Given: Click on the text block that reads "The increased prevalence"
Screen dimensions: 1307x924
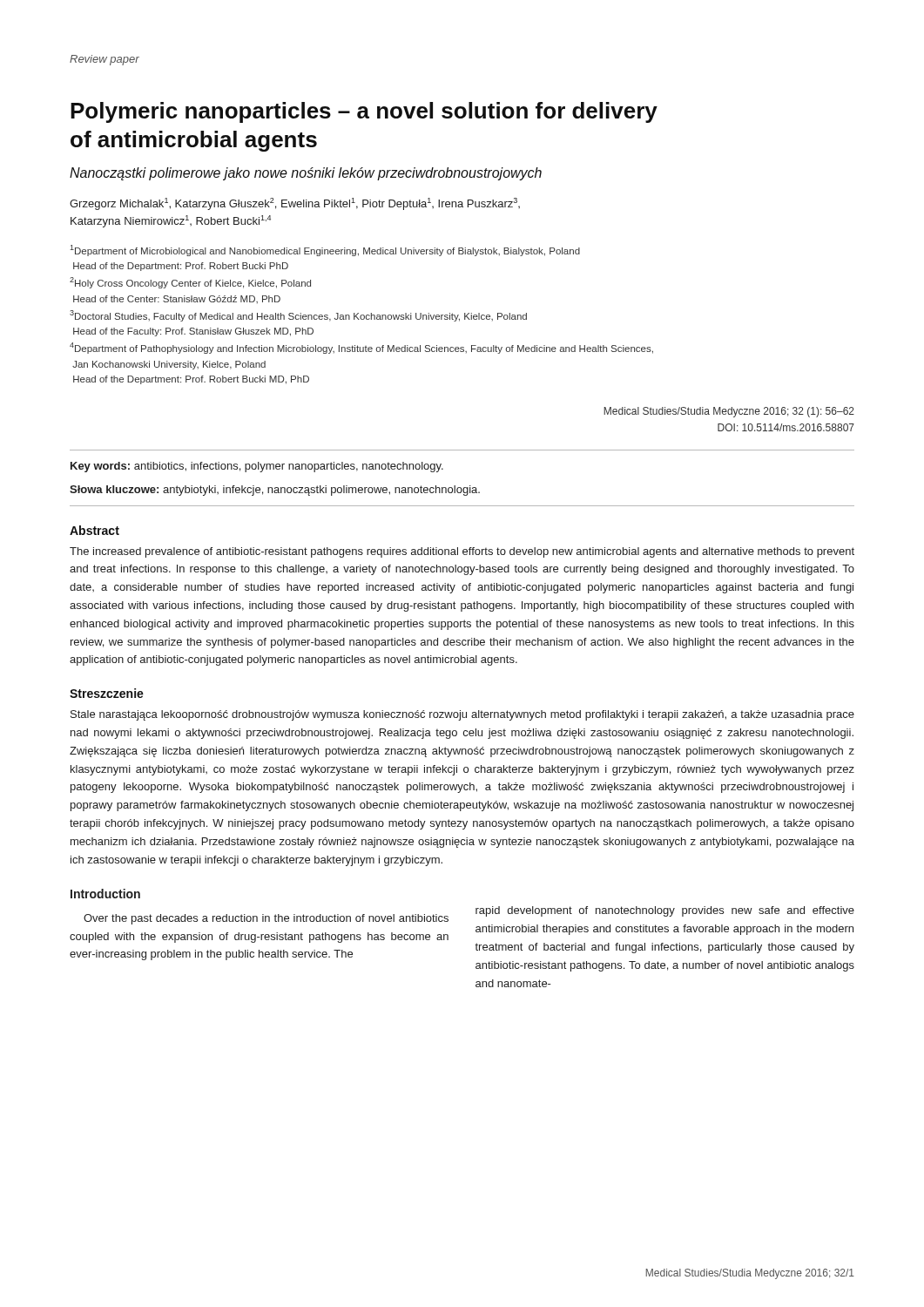Looking at the screenshot, I should point(462,605).
